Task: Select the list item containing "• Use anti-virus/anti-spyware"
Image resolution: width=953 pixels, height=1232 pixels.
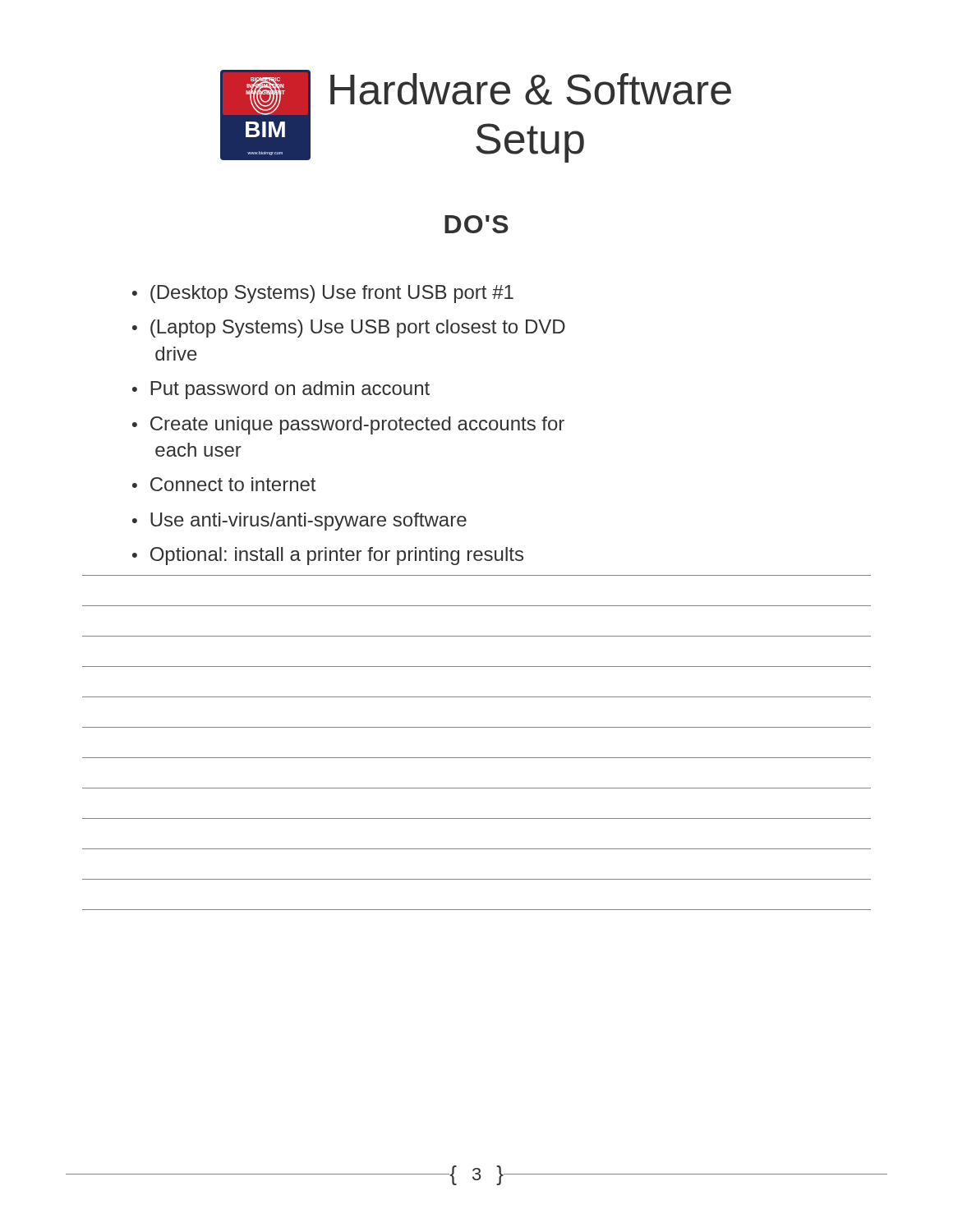Action: pyautogui.click(x=476, y=520)
